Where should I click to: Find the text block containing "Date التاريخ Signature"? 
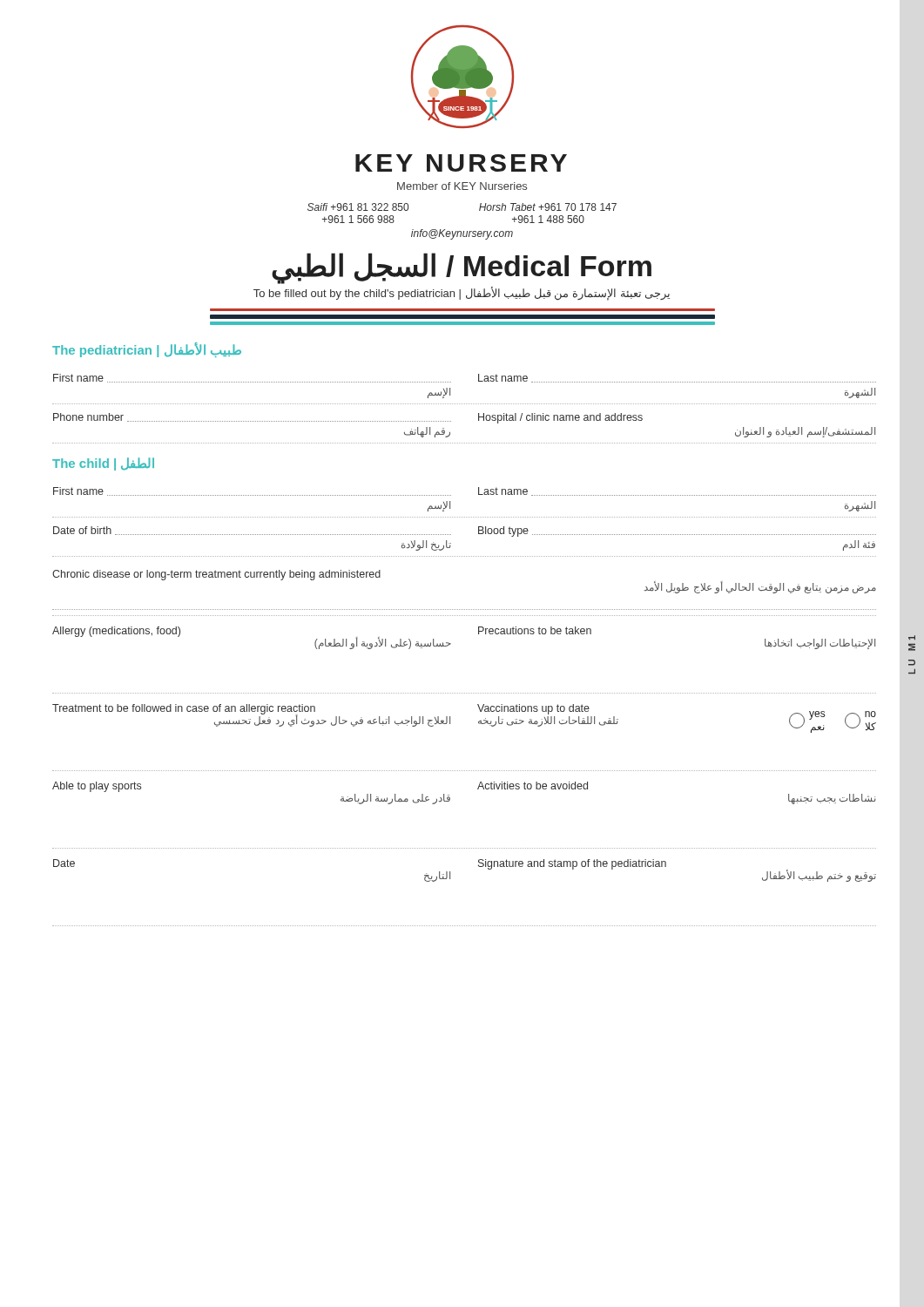pos(64,867)
